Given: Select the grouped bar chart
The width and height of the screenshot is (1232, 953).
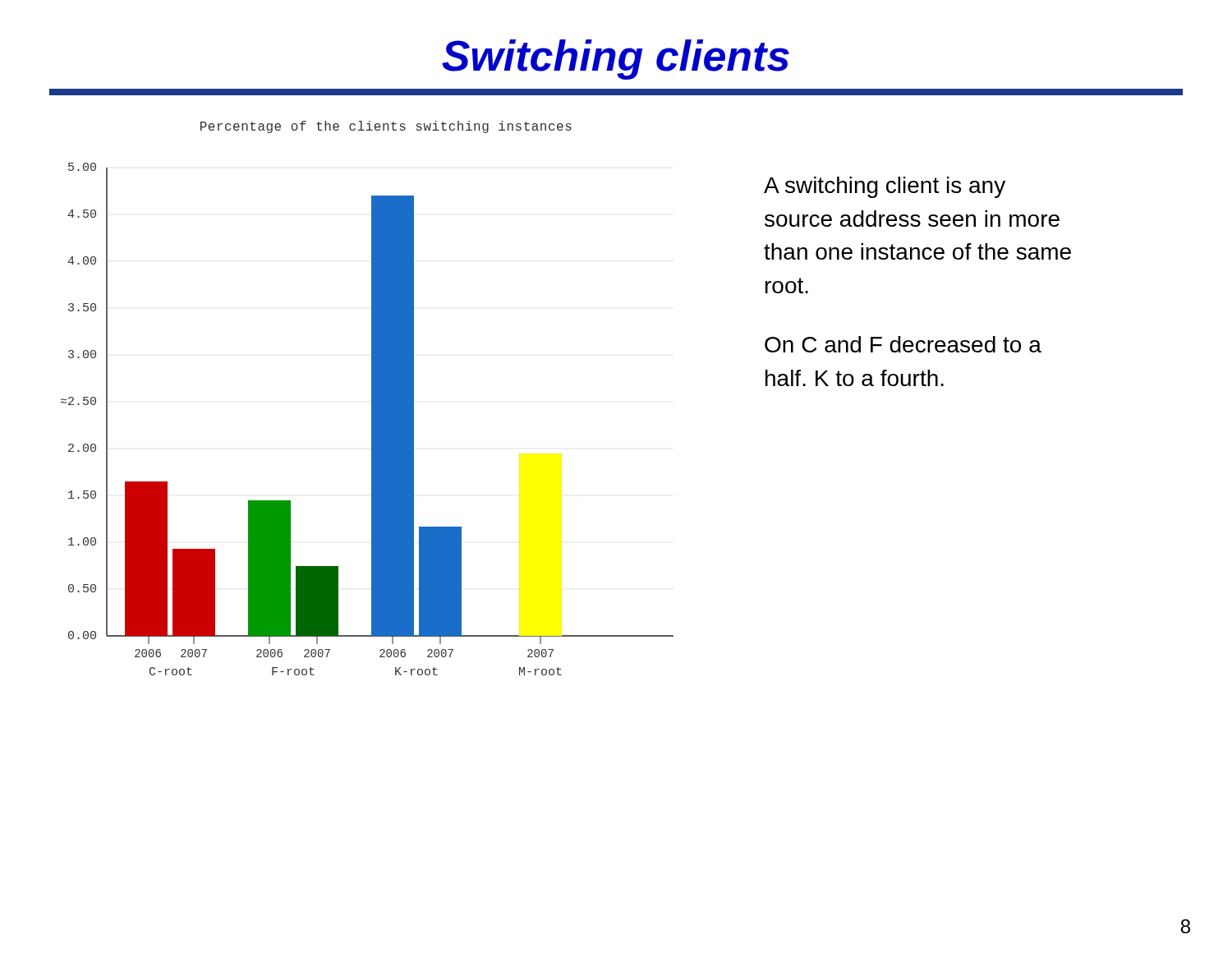Looking at the screenshot, I should click(386, 412).
